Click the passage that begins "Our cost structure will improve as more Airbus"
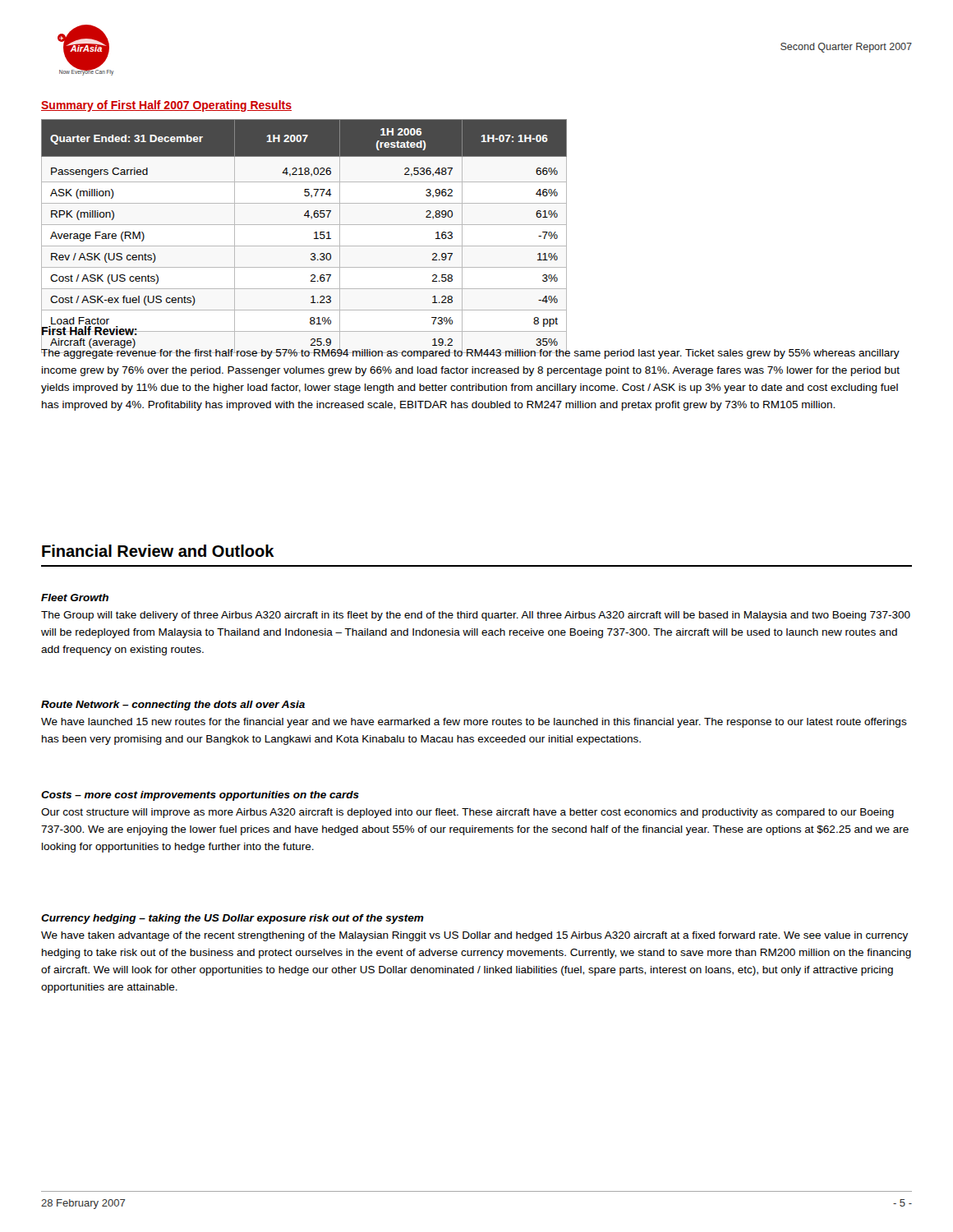953x1232 pixels. tap(475, 829)
